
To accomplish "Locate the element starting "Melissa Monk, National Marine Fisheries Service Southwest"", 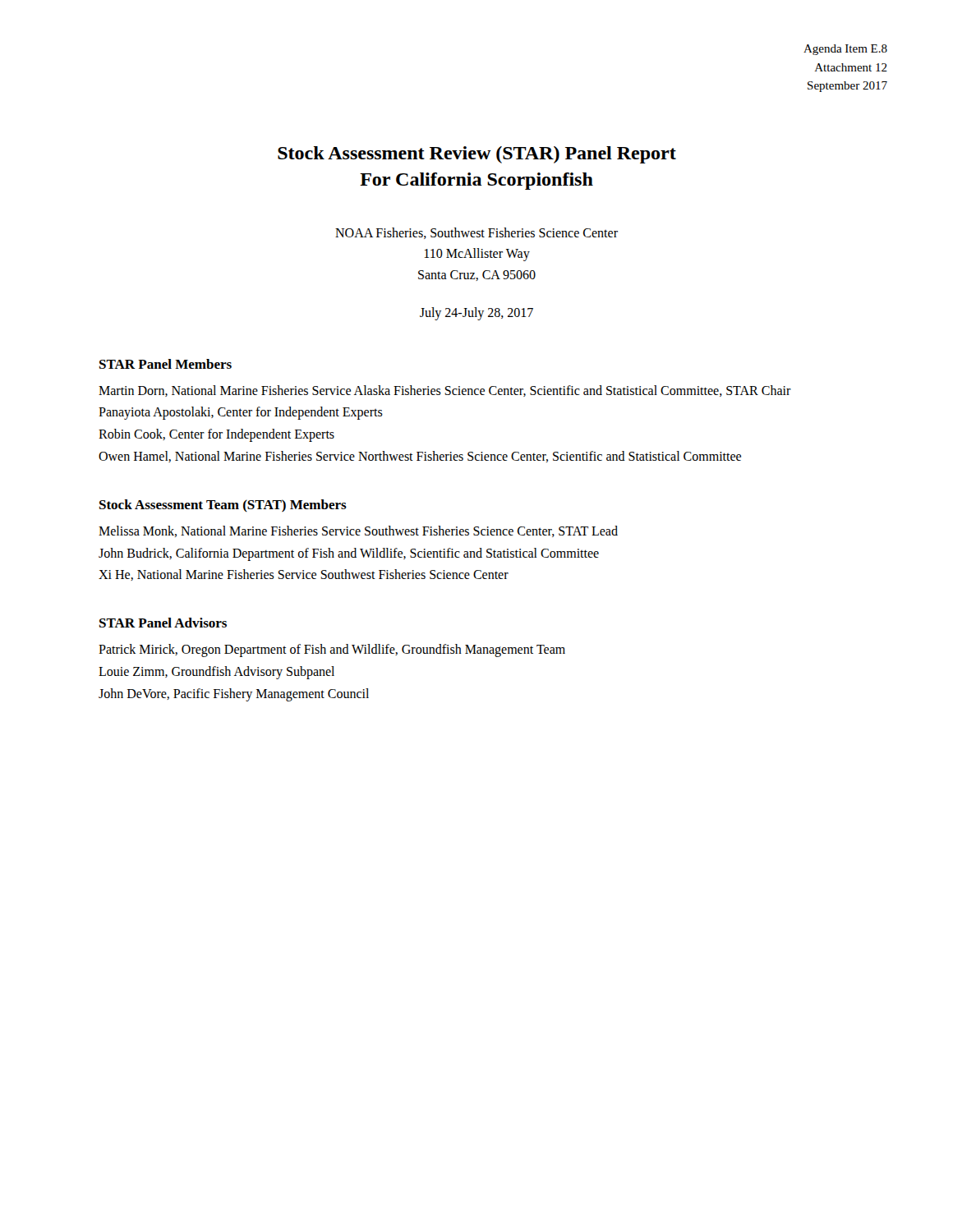I will point(358,531).
